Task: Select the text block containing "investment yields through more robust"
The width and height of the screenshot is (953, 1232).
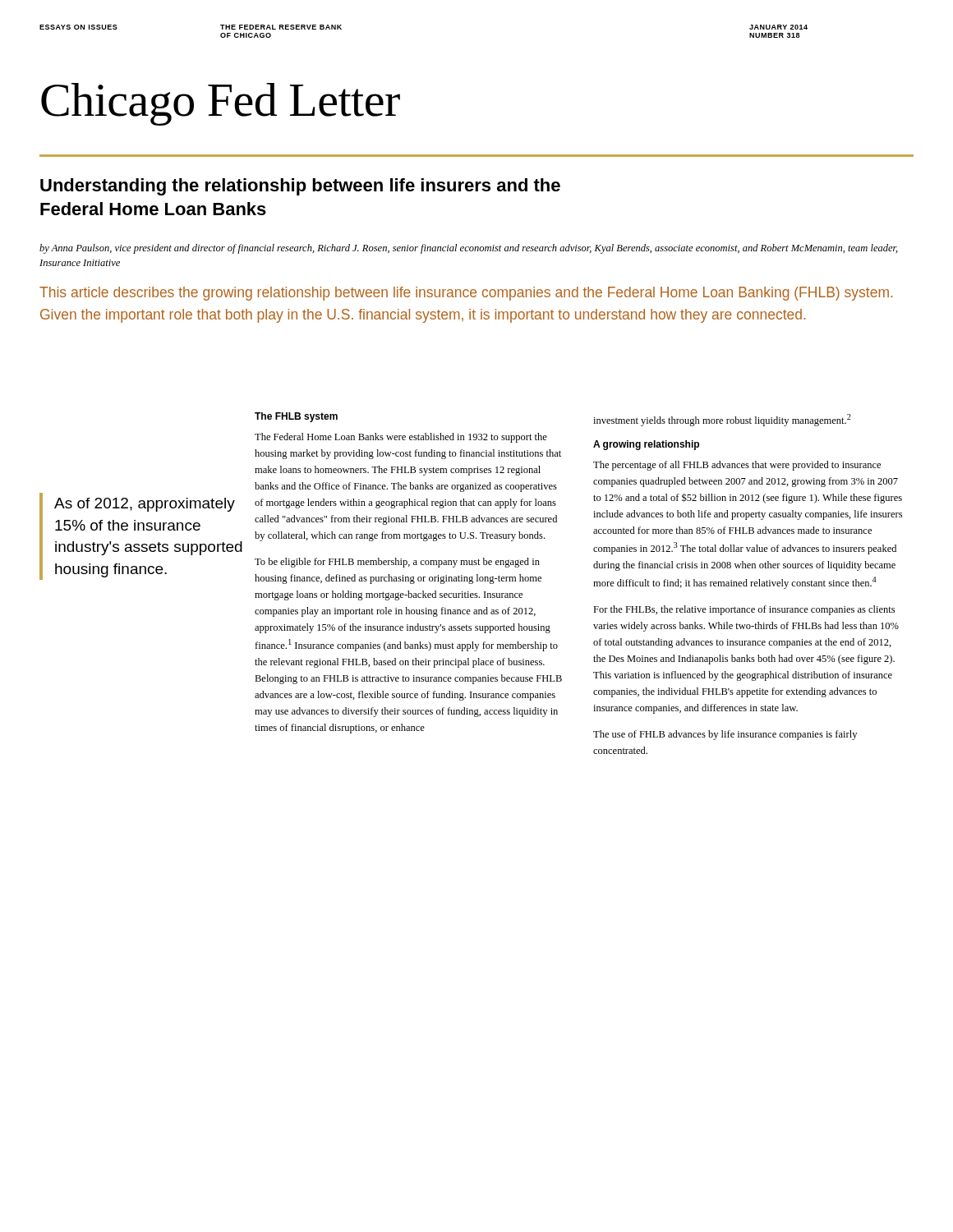Action: point(722,419)
